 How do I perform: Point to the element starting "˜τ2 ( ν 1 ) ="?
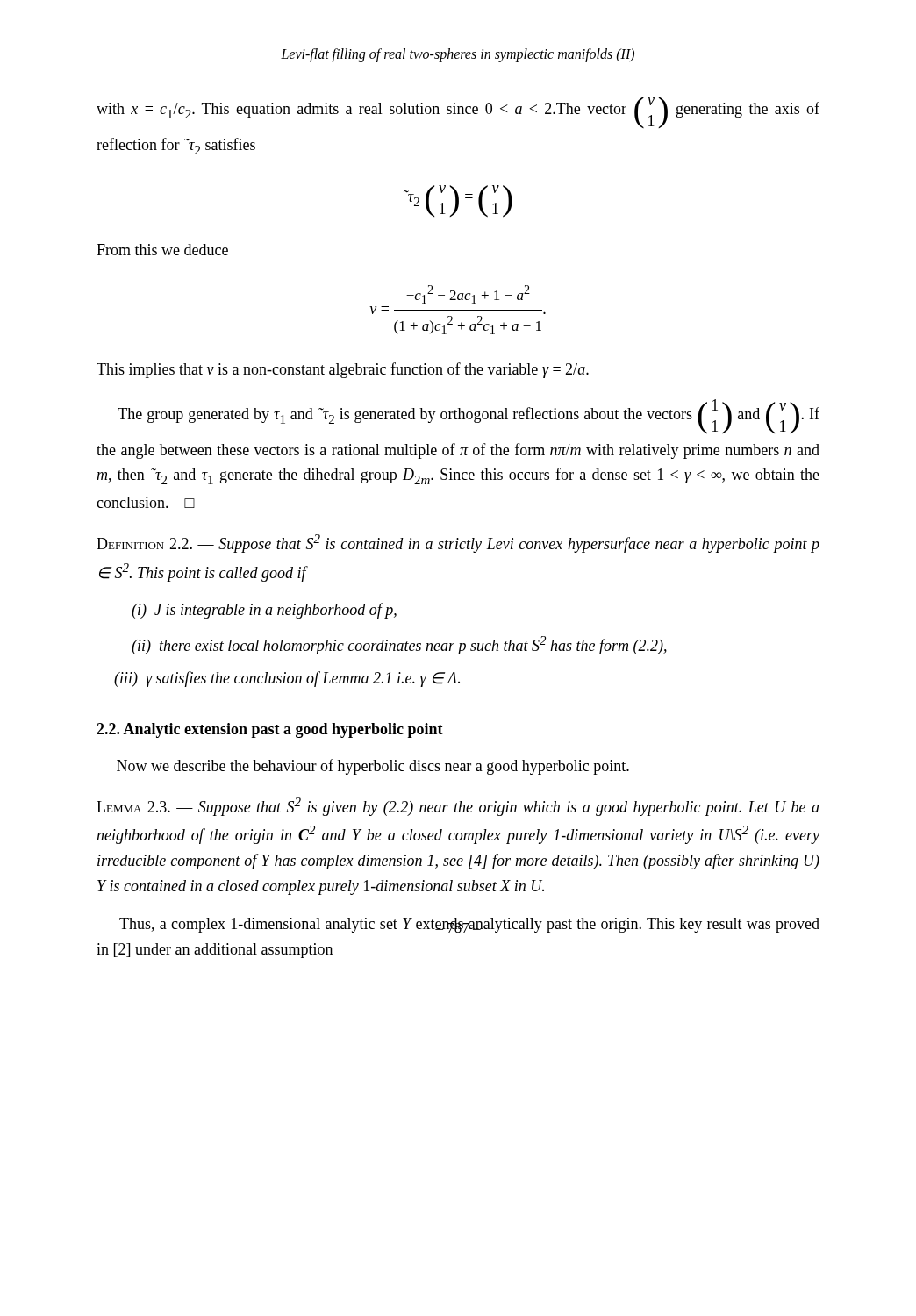458,199
